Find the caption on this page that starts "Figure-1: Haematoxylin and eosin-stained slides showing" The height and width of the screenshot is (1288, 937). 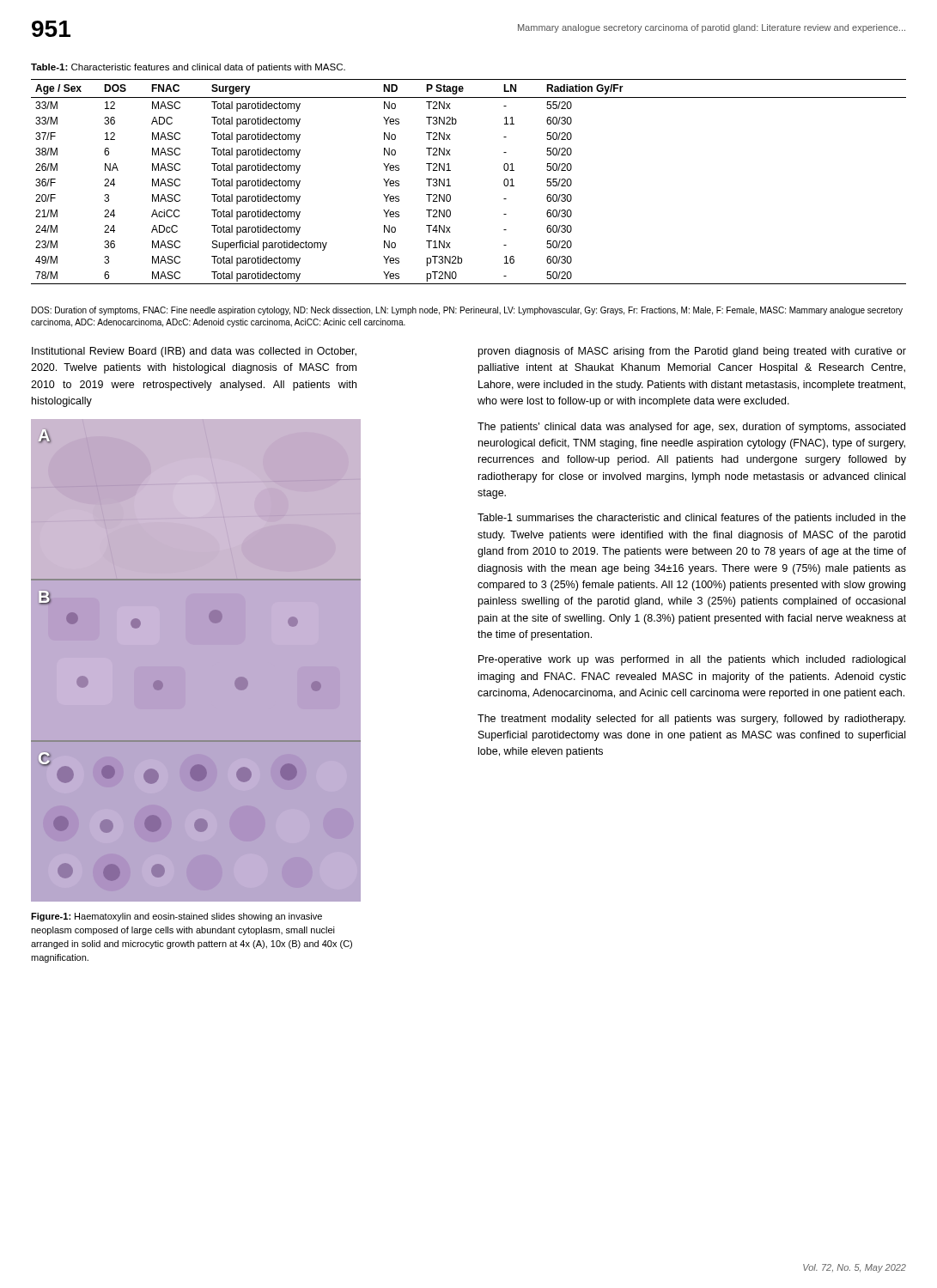pyautogui.click(x=192, y=937)
